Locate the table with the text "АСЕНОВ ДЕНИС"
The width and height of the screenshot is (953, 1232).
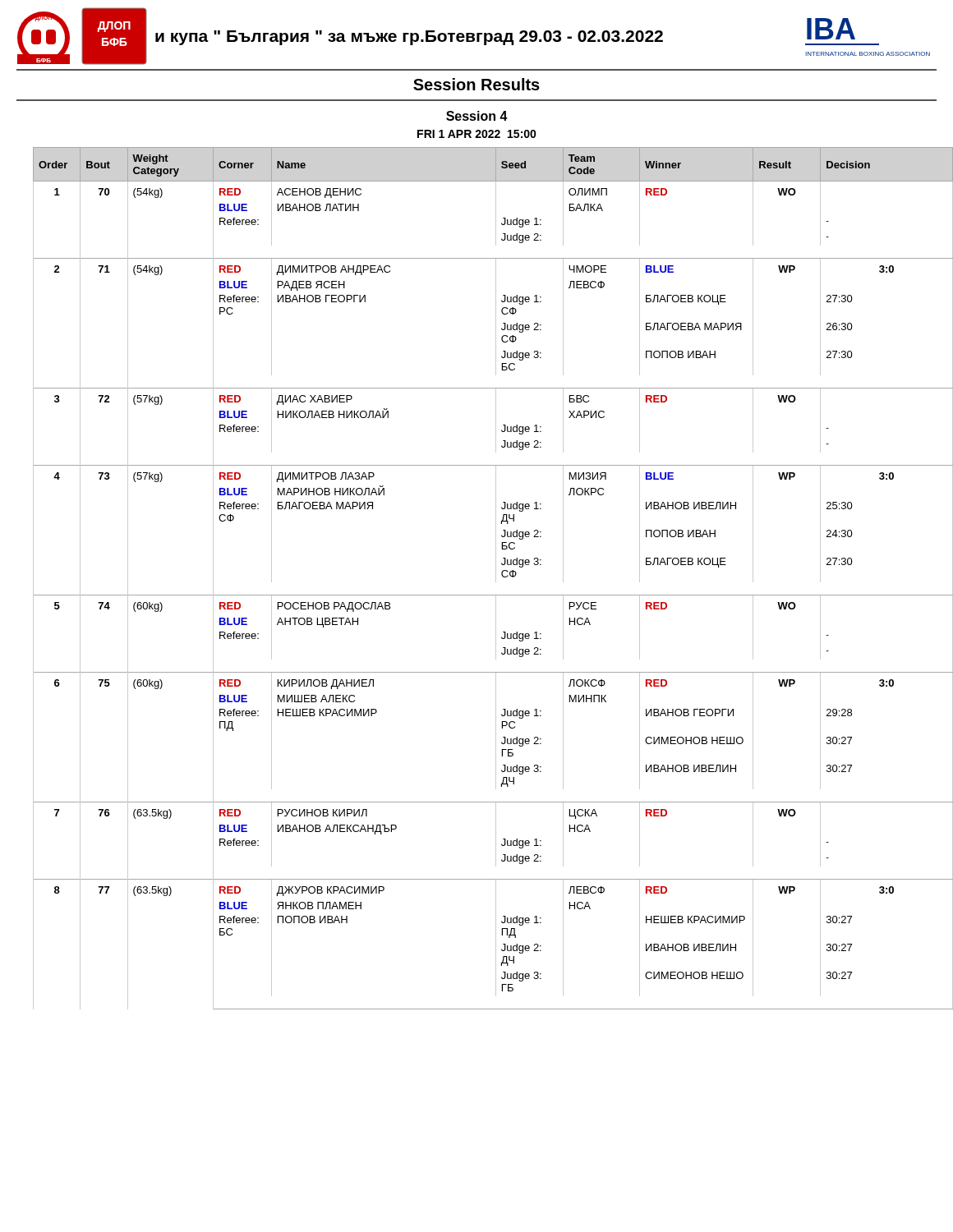click(x=476, y=578)
